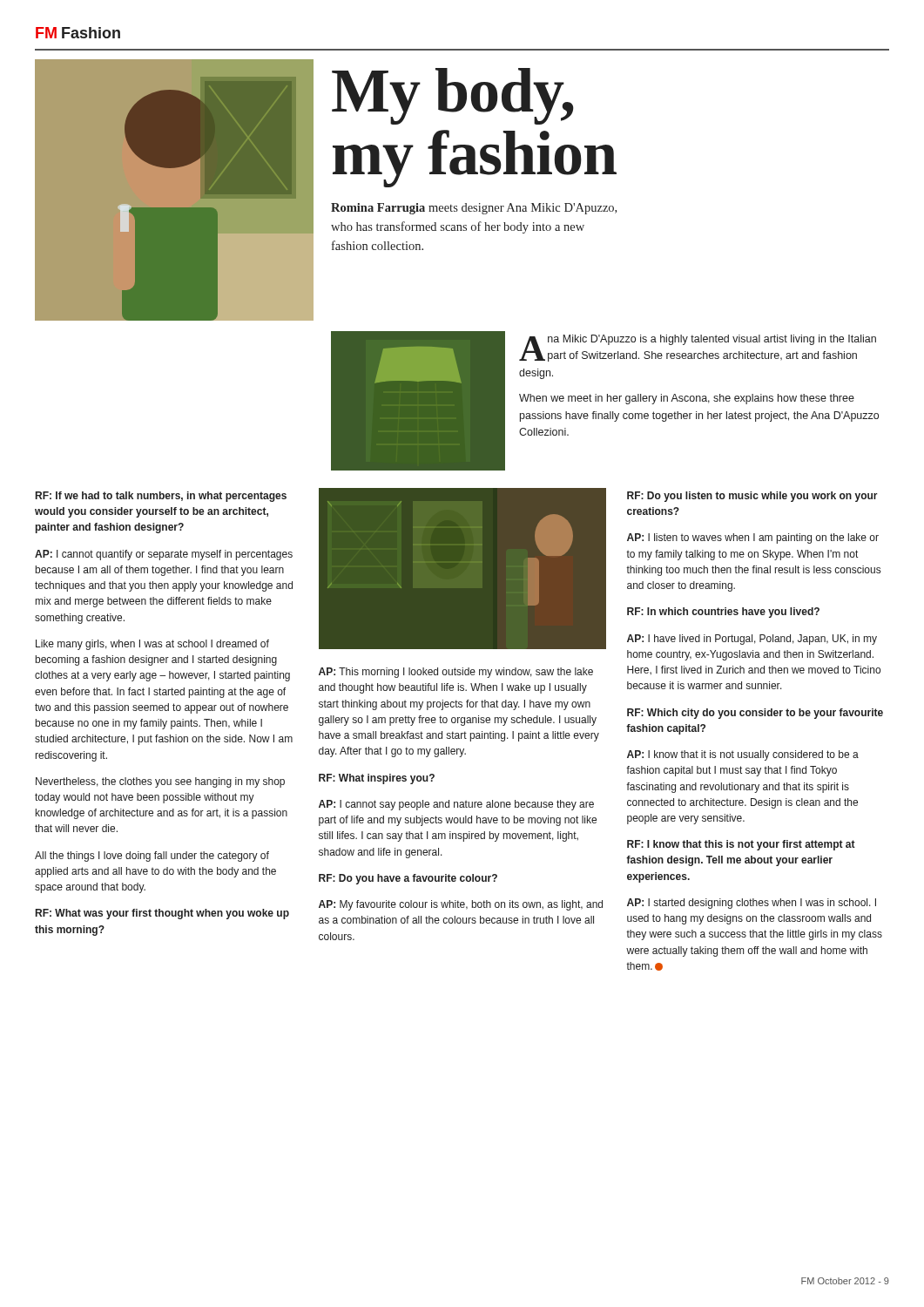Point to the text block starting "RF: Which city"

(758, 720)
